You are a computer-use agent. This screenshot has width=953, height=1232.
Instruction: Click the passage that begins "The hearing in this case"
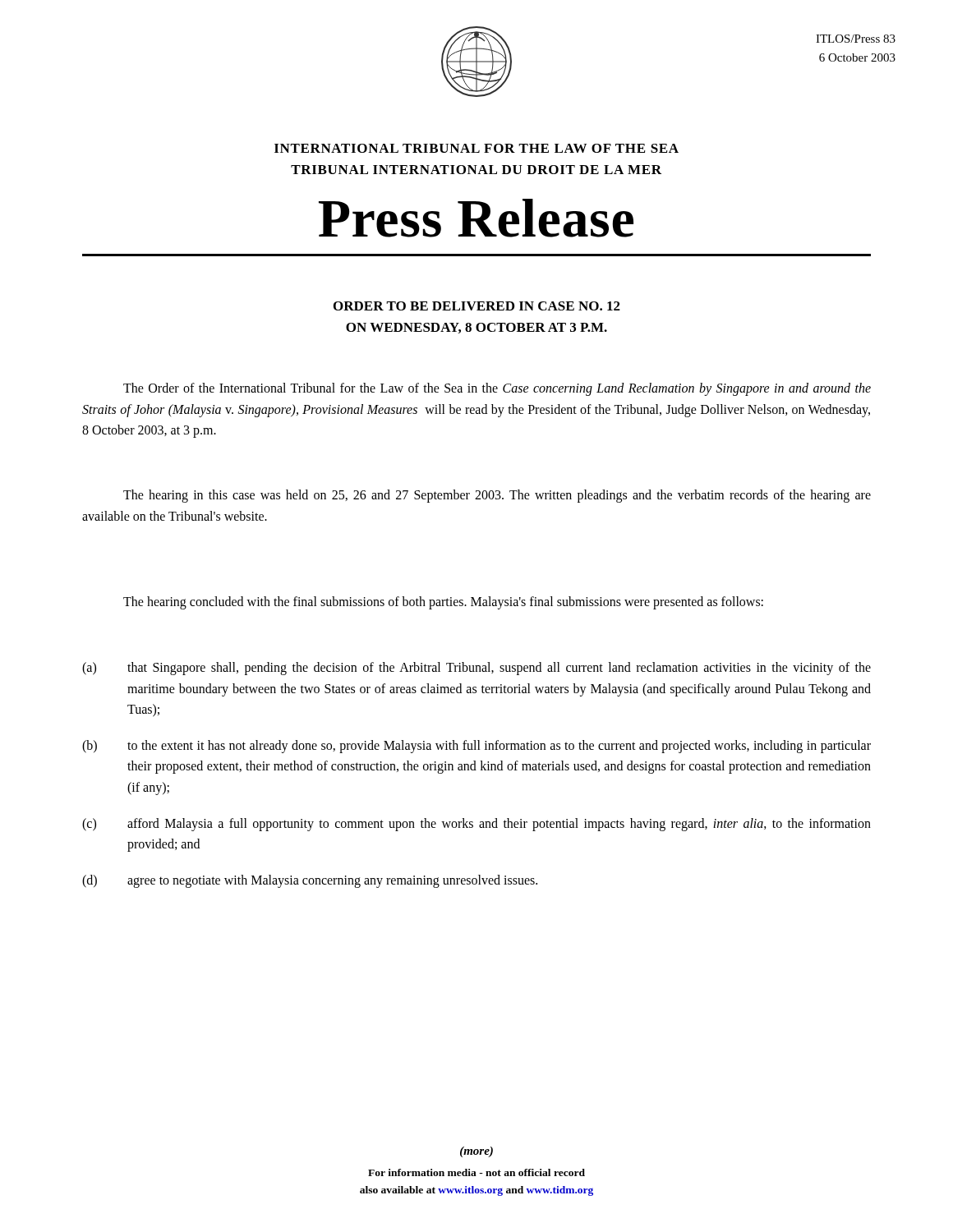476,505
